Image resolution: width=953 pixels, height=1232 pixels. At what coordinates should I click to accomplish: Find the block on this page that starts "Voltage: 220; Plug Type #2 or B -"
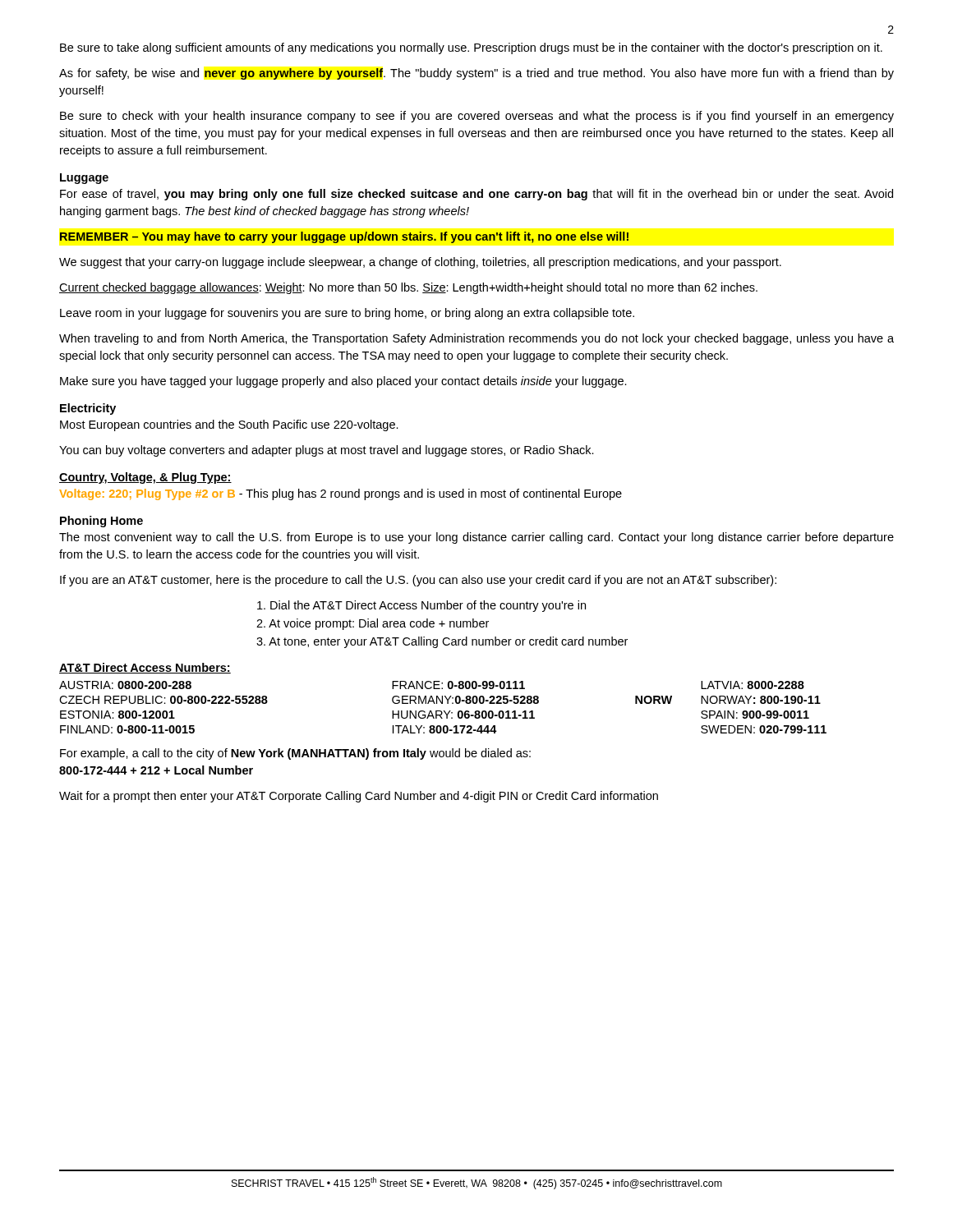click(476, 494)
